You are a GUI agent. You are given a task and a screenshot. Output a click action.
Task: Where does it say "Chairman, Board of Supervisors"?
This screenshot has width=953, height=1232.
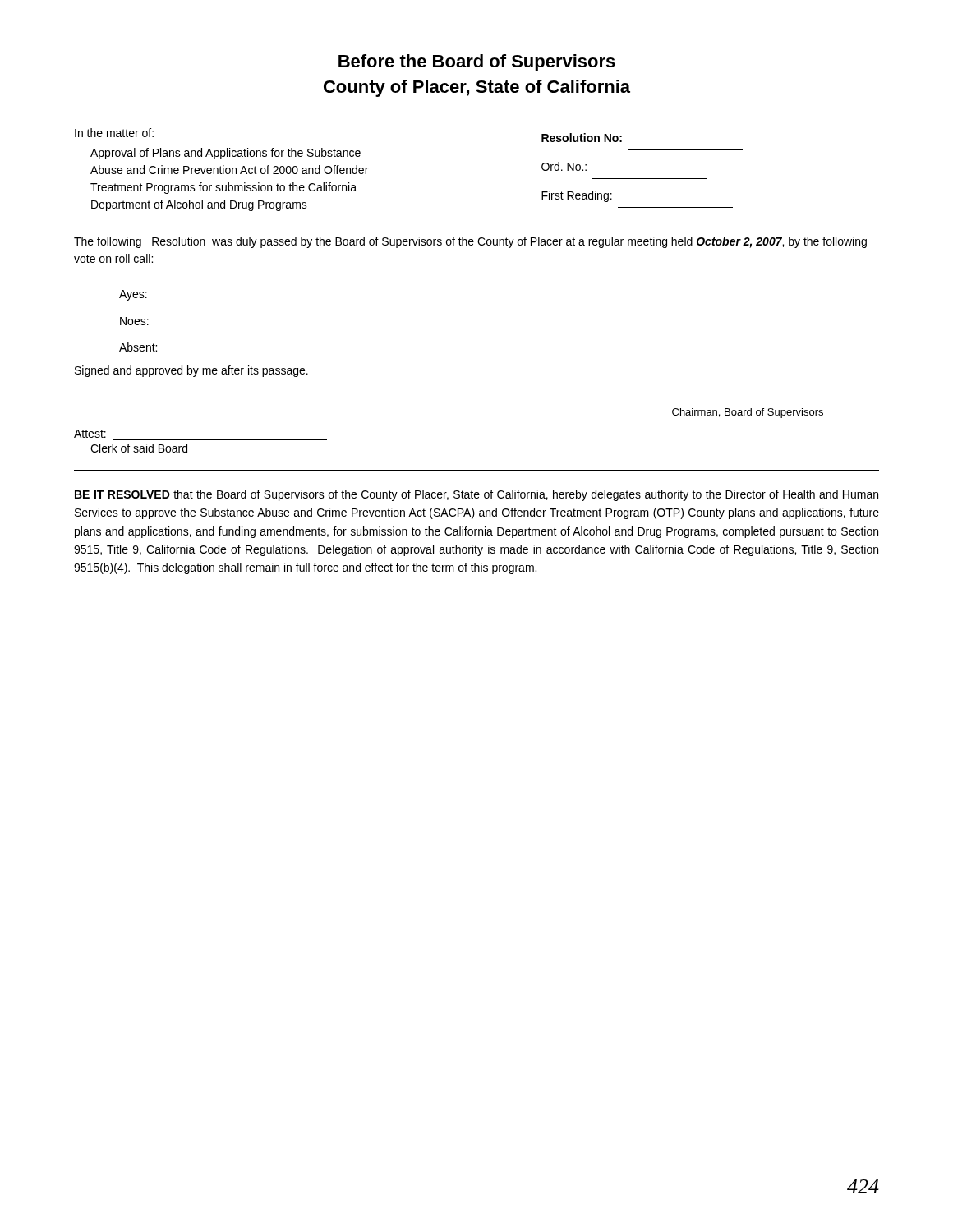point(748,410)
